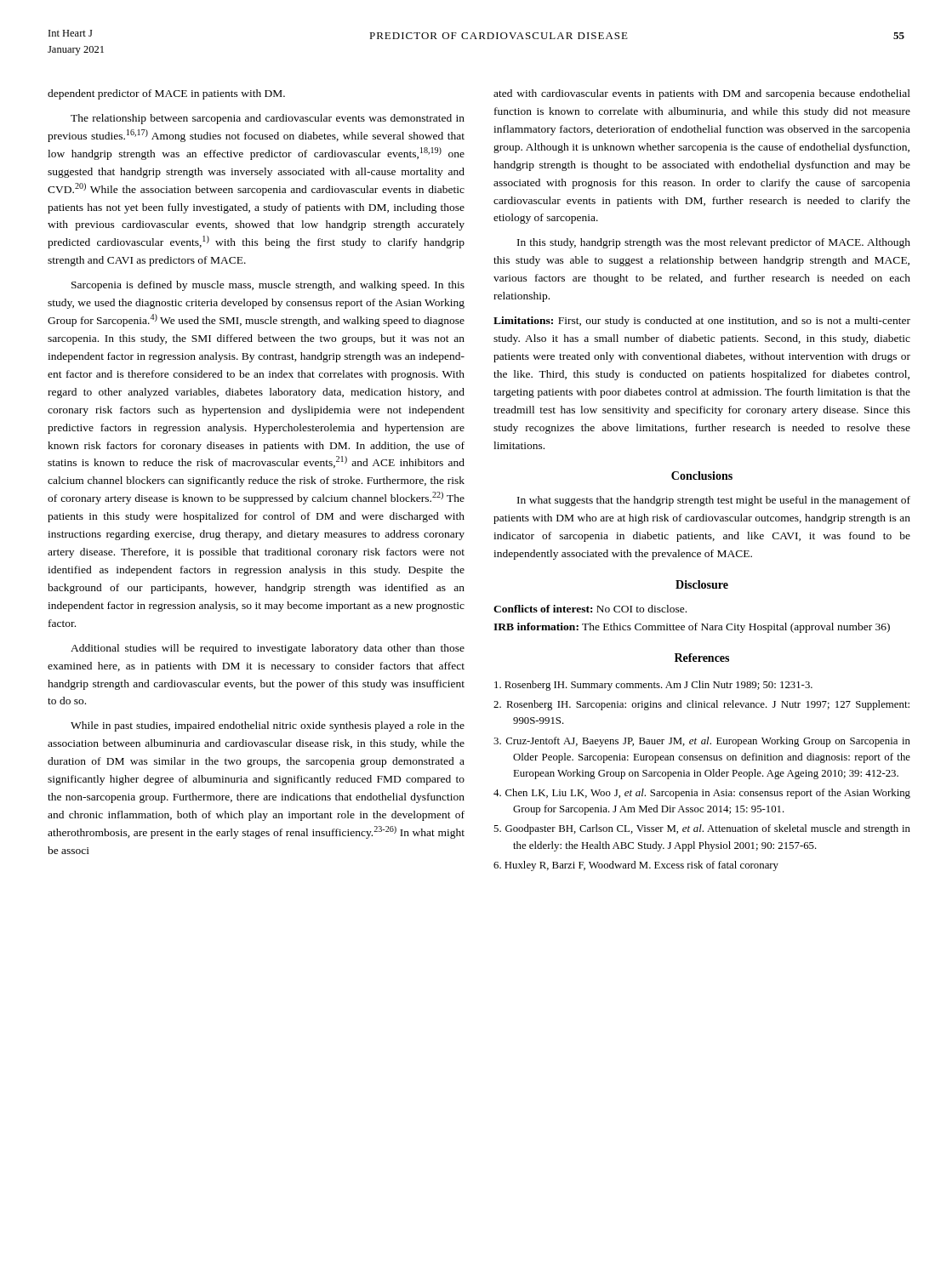The height and width of the screenshot is (1276, 952).
Task: Where is the passage that starts "Rosenberg IH. Summary comments. Am J Clin Nutr"?
Action: (x=653, y=685)
